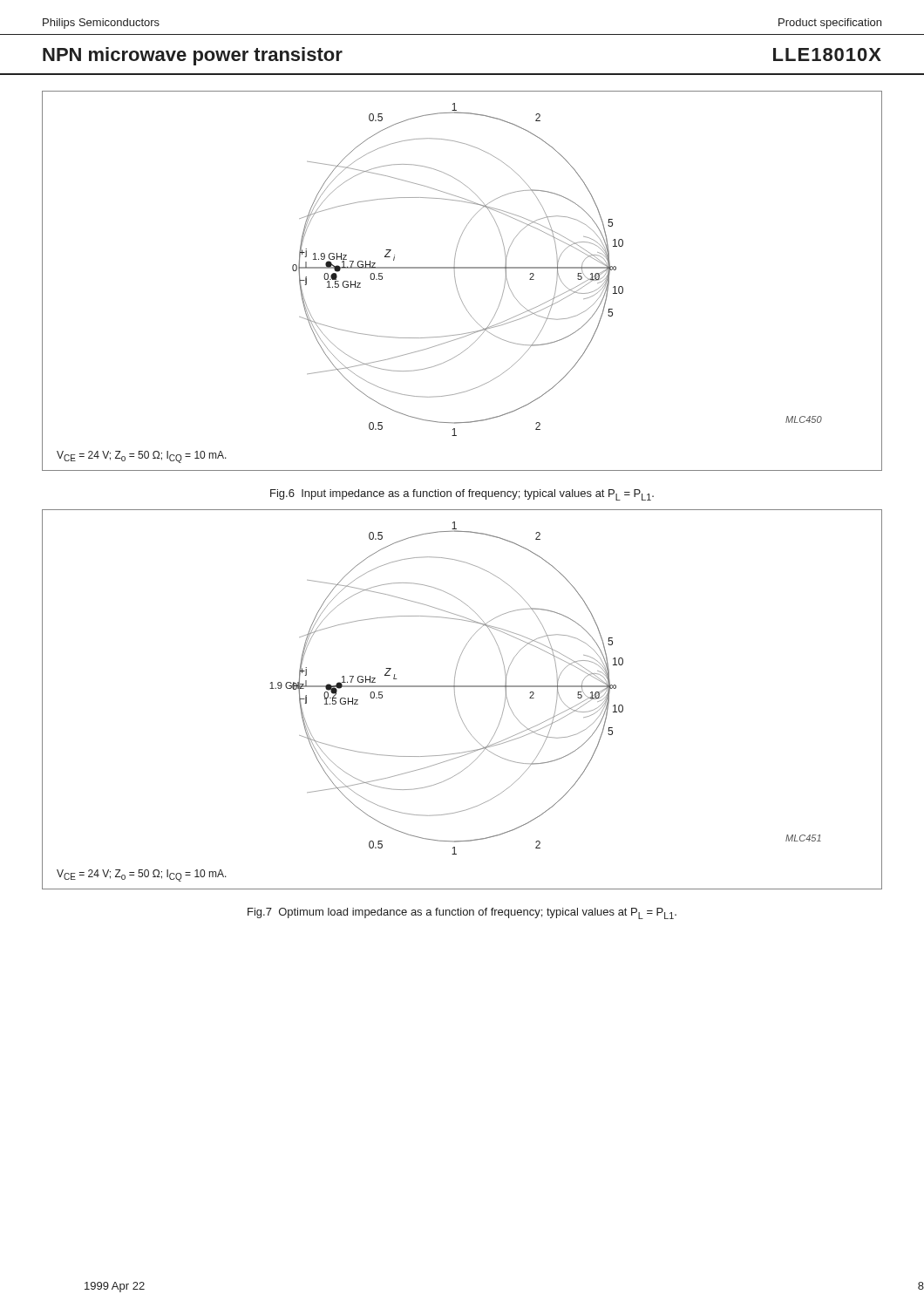The width and height of the screenshot is (924, 1308).
Task: Click on the text starting "NPN microwave power transistor"
Action: pos(192,54)
